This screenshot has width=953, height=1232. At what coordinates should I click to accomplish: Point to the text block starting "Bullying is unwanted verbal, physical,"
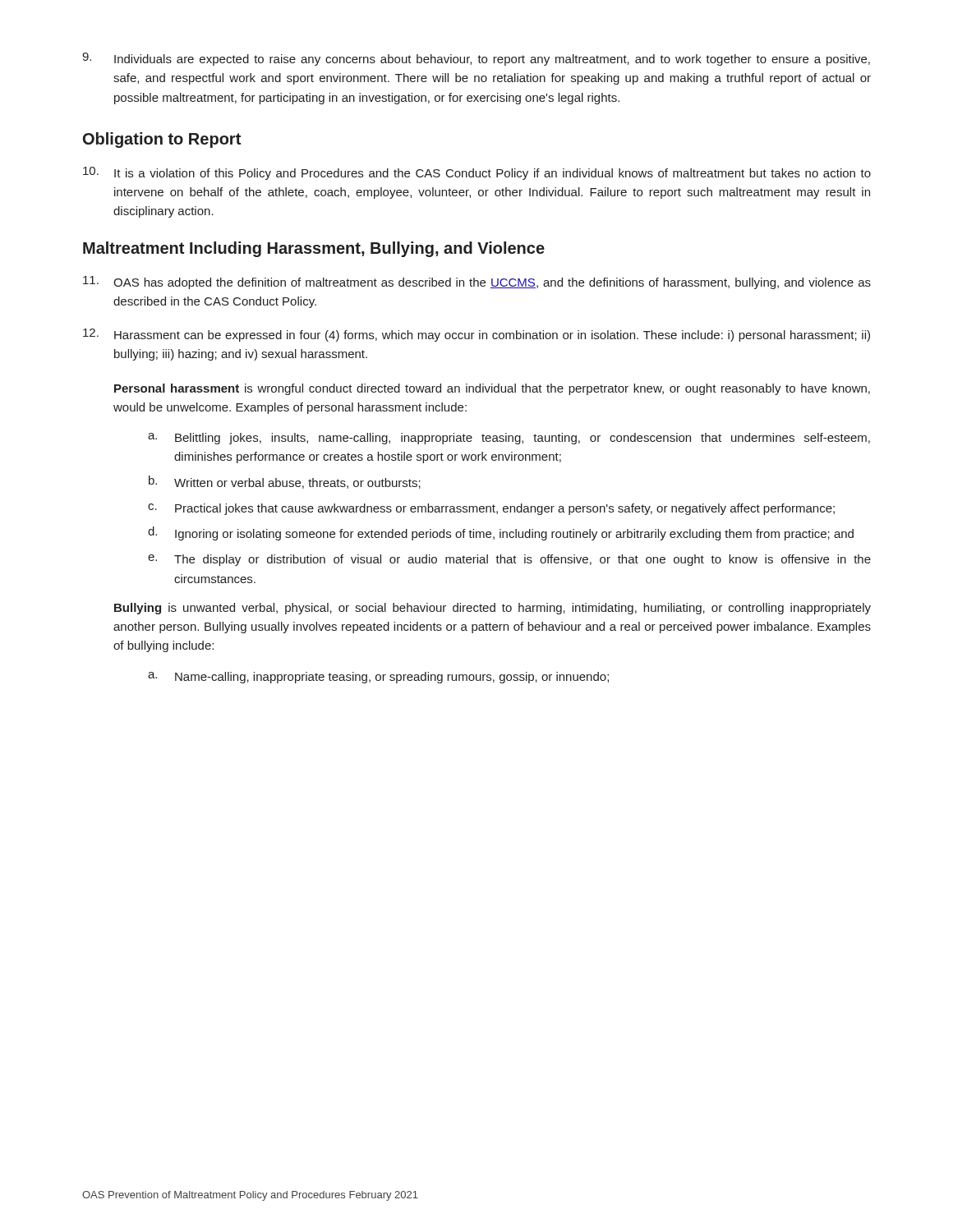[x=492, y=626]
